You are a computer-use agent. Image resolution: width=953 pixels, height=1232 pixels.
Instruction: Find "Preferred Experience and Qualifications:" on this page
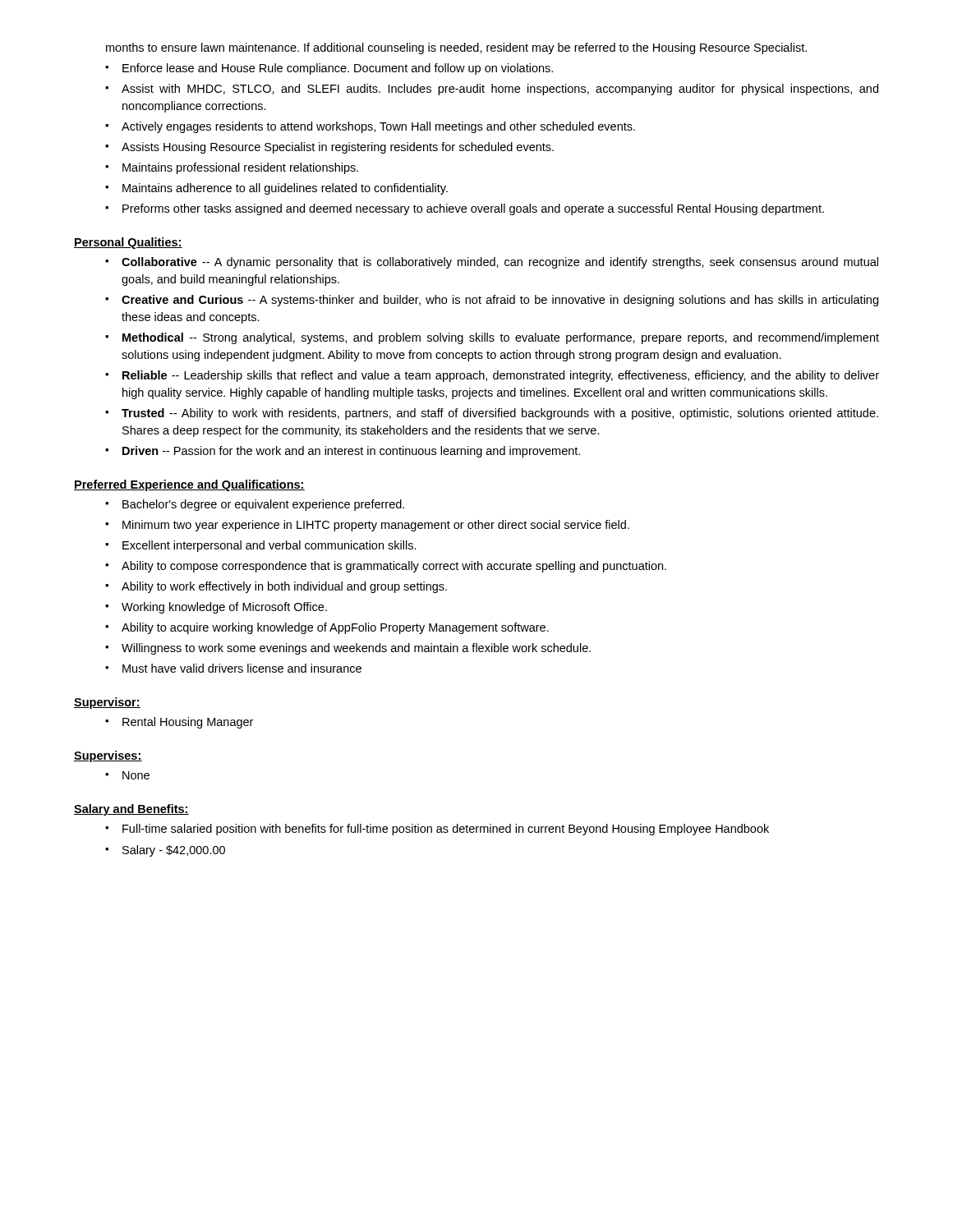189,485
